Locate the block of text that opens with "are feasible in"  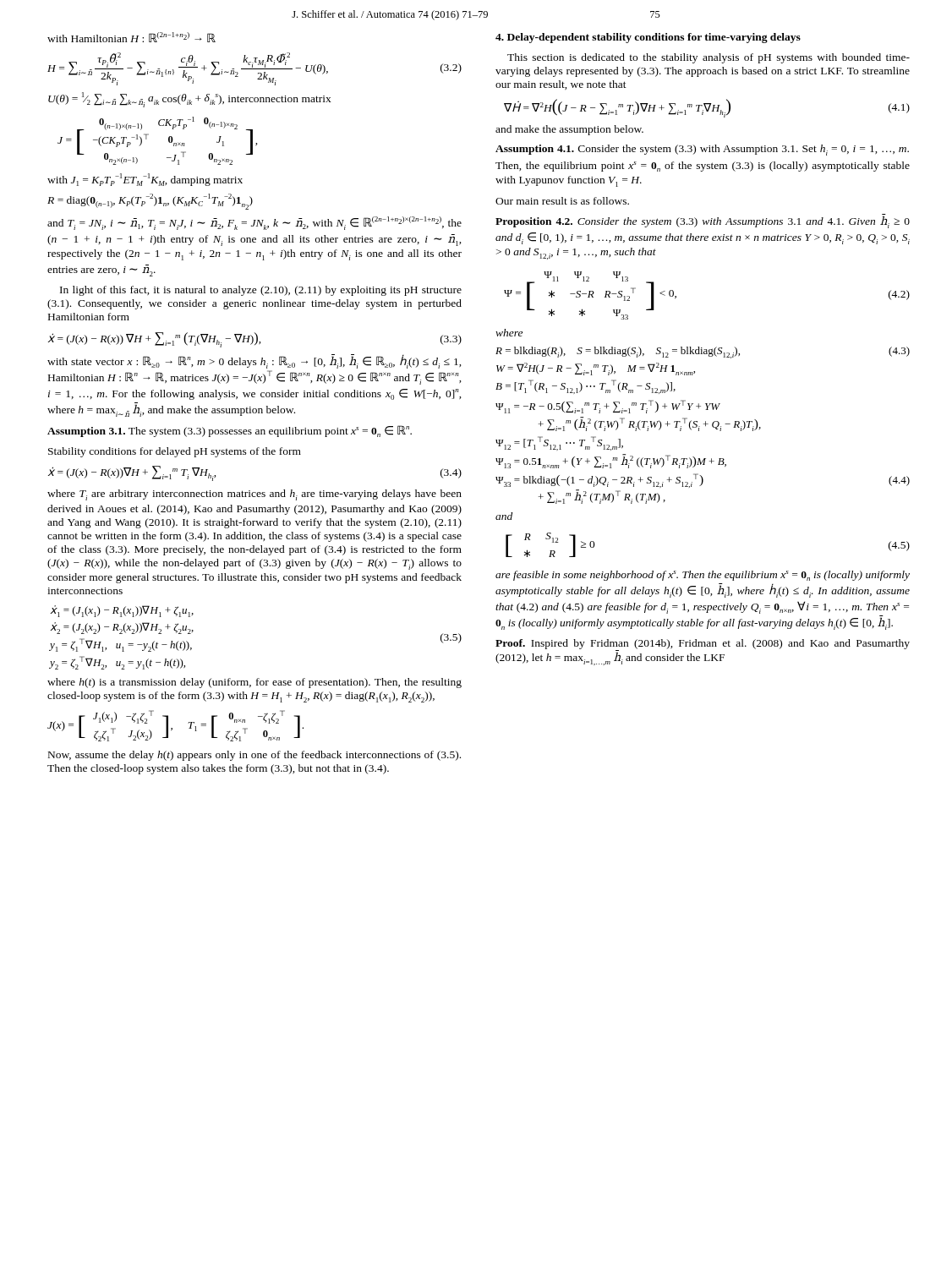703,599
